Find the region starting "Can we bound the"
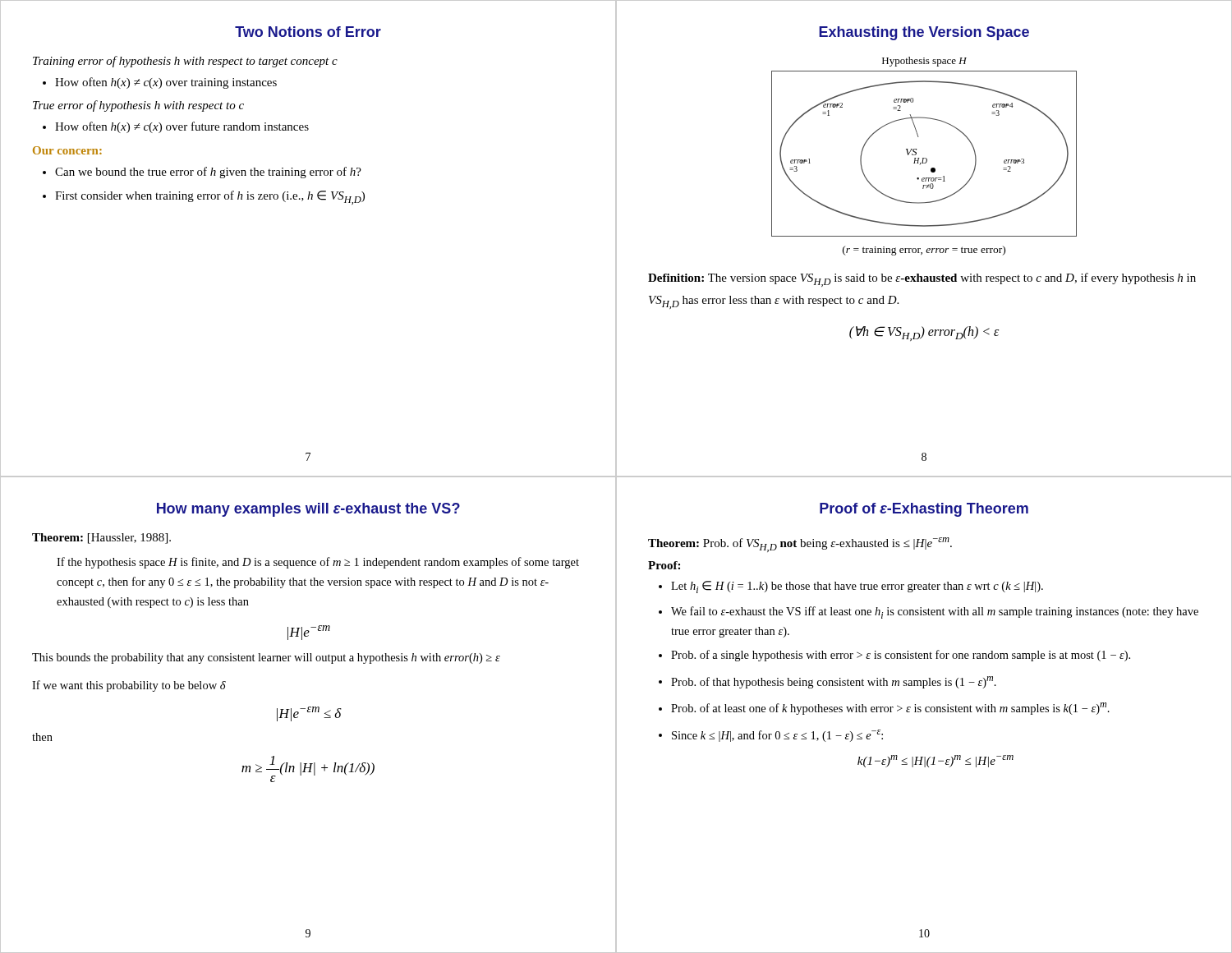This screenshot has height=953, width=1232. click(208, 172)
